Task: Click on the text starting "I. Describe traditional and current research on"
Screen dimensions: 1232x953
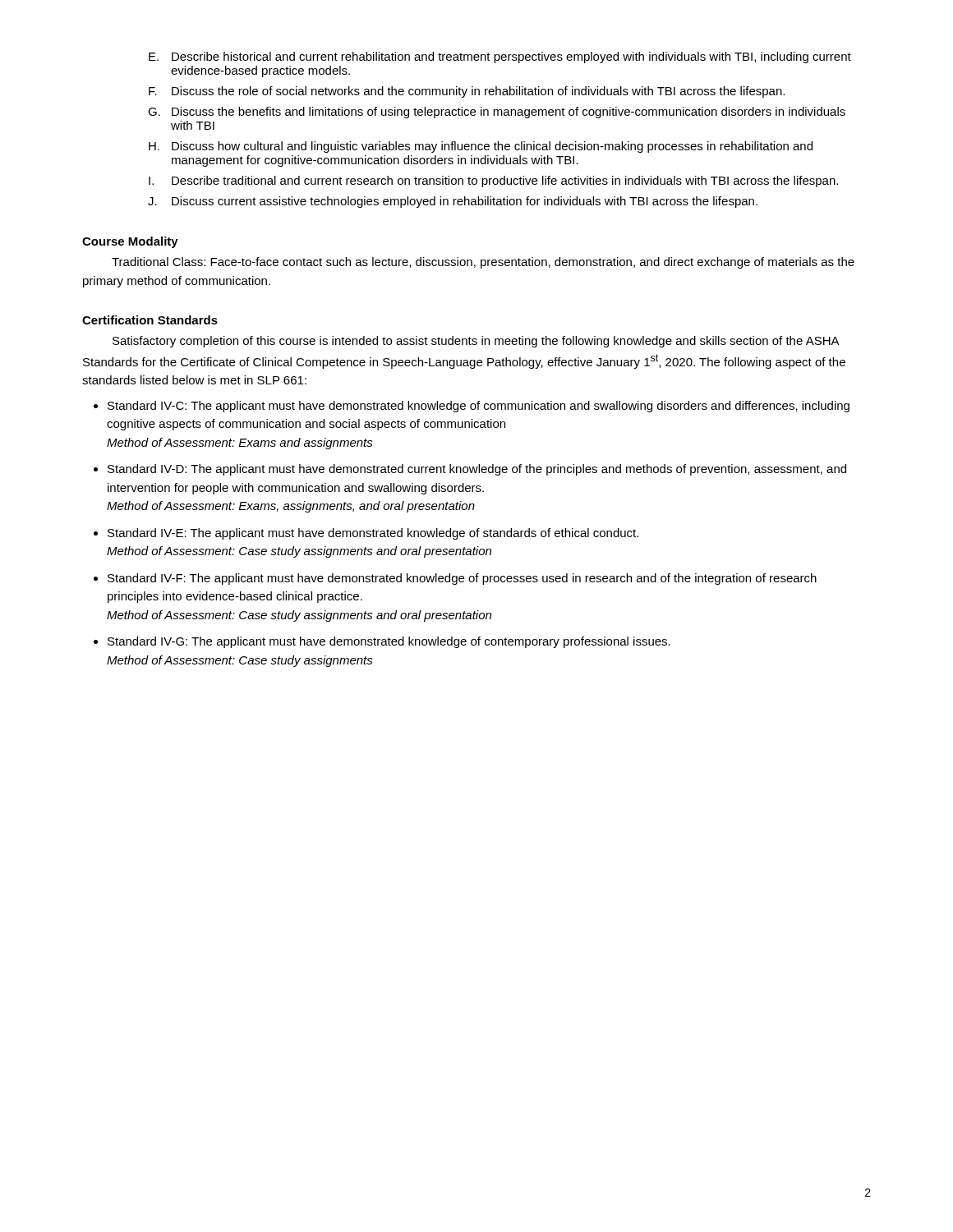Action: (509, 180)
